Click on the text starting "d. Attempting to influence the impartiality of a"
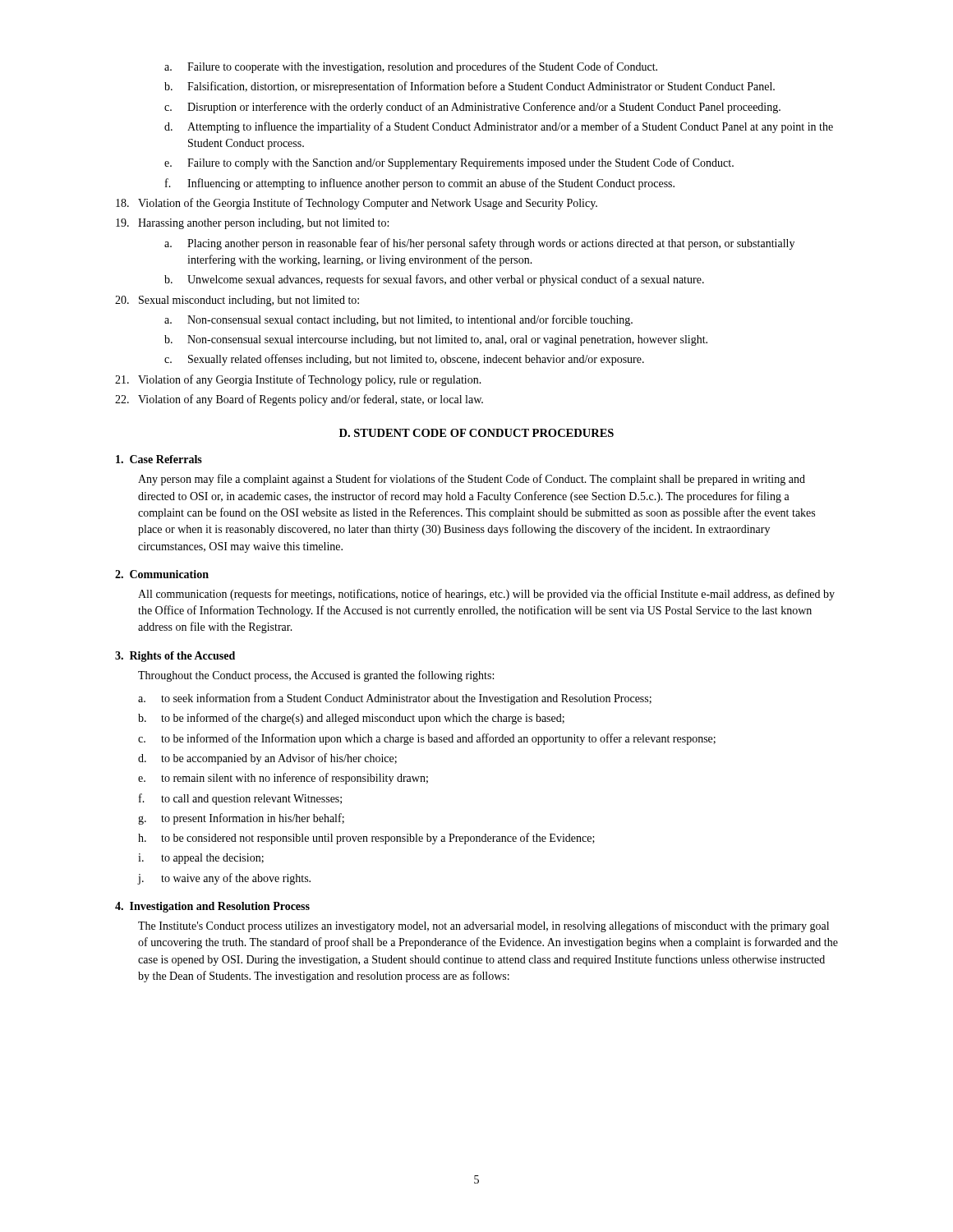953x1232 pixels. tap(501, 136)
